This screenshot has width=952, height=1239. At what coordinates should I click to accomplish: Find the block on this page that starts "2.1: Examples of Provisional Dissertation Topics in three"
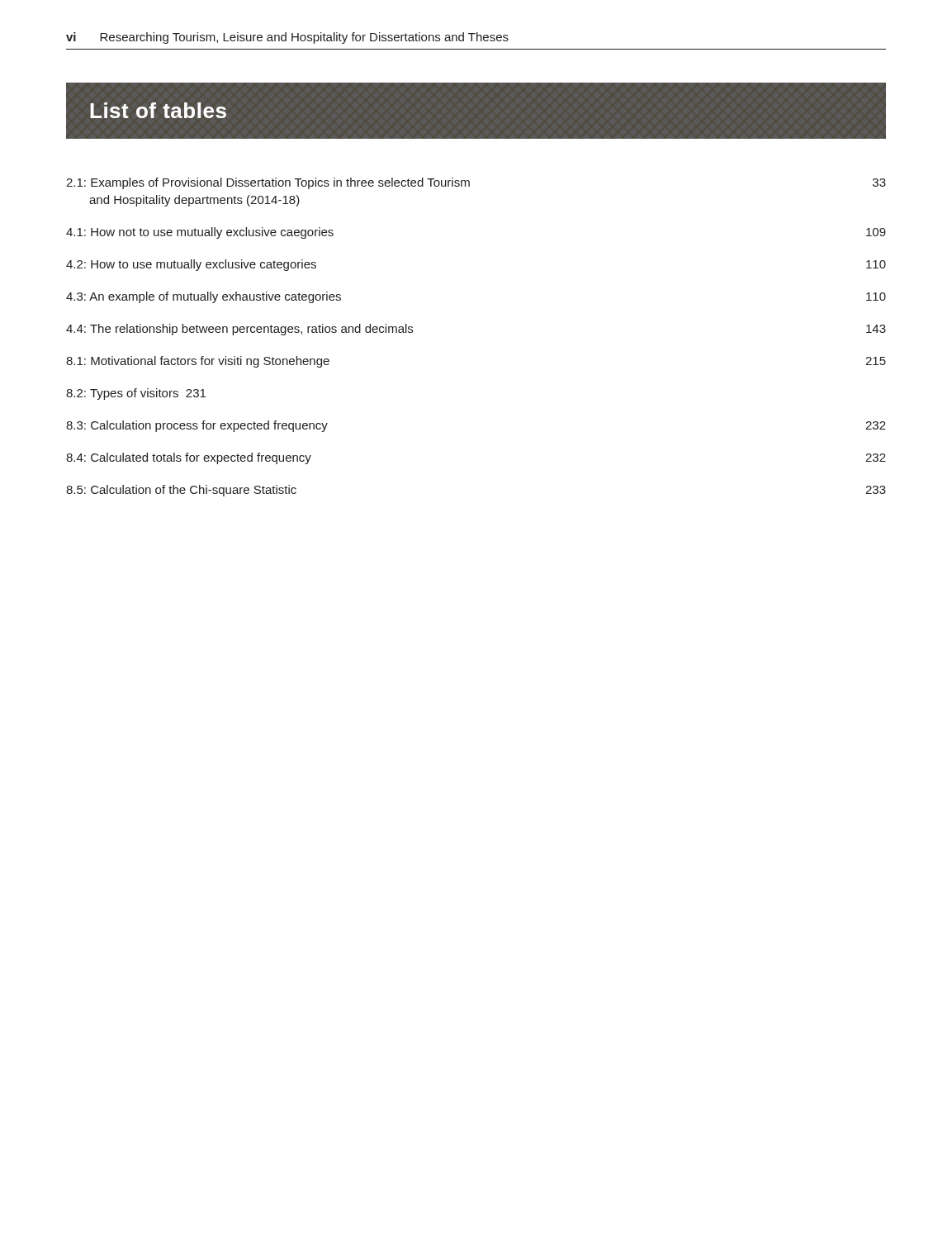click(x=476, y=191)
